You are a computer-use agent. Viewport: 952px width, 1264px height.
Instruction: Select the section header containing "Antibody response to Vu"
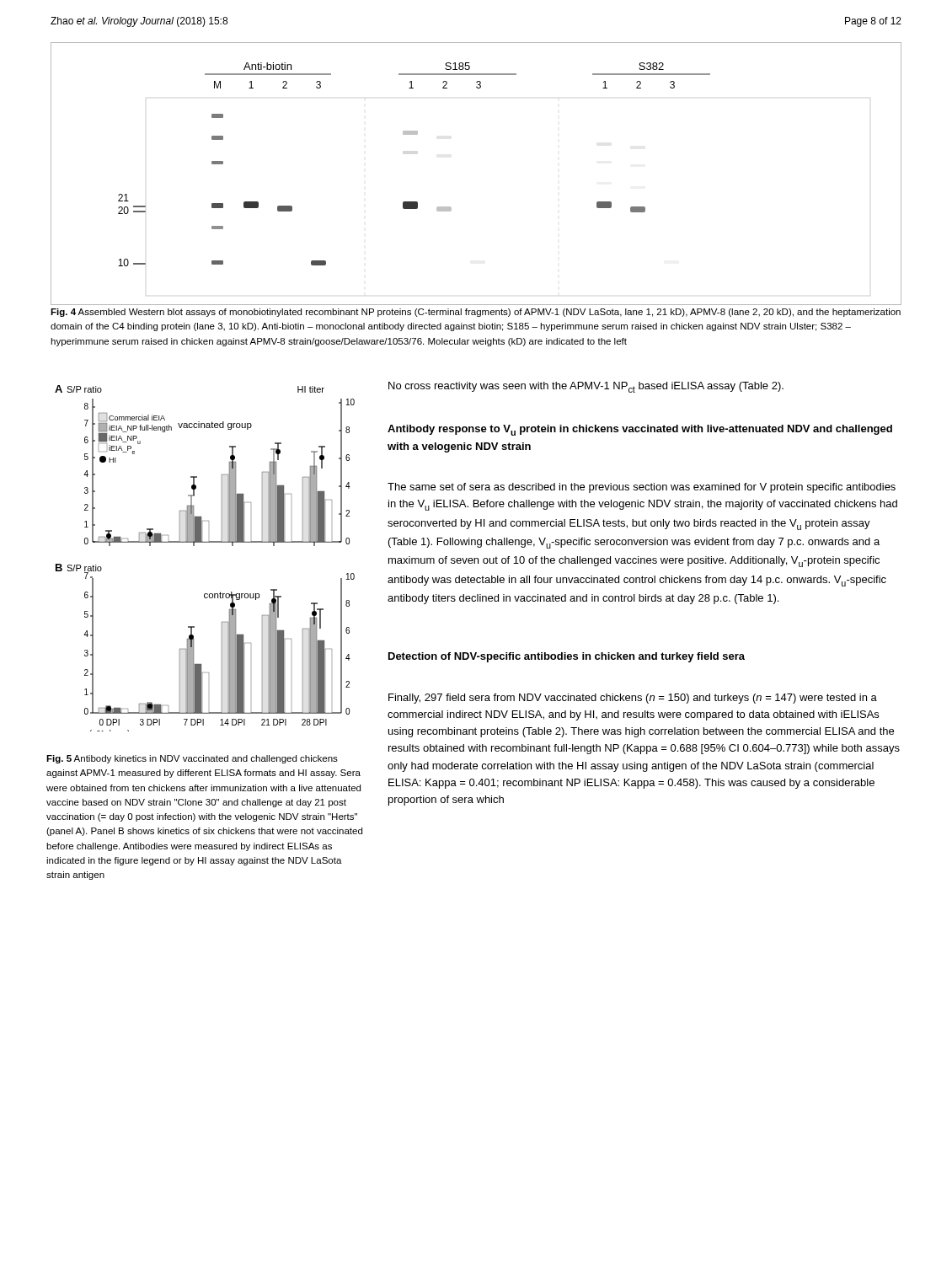pyautogui.click(x=640, y=437)
